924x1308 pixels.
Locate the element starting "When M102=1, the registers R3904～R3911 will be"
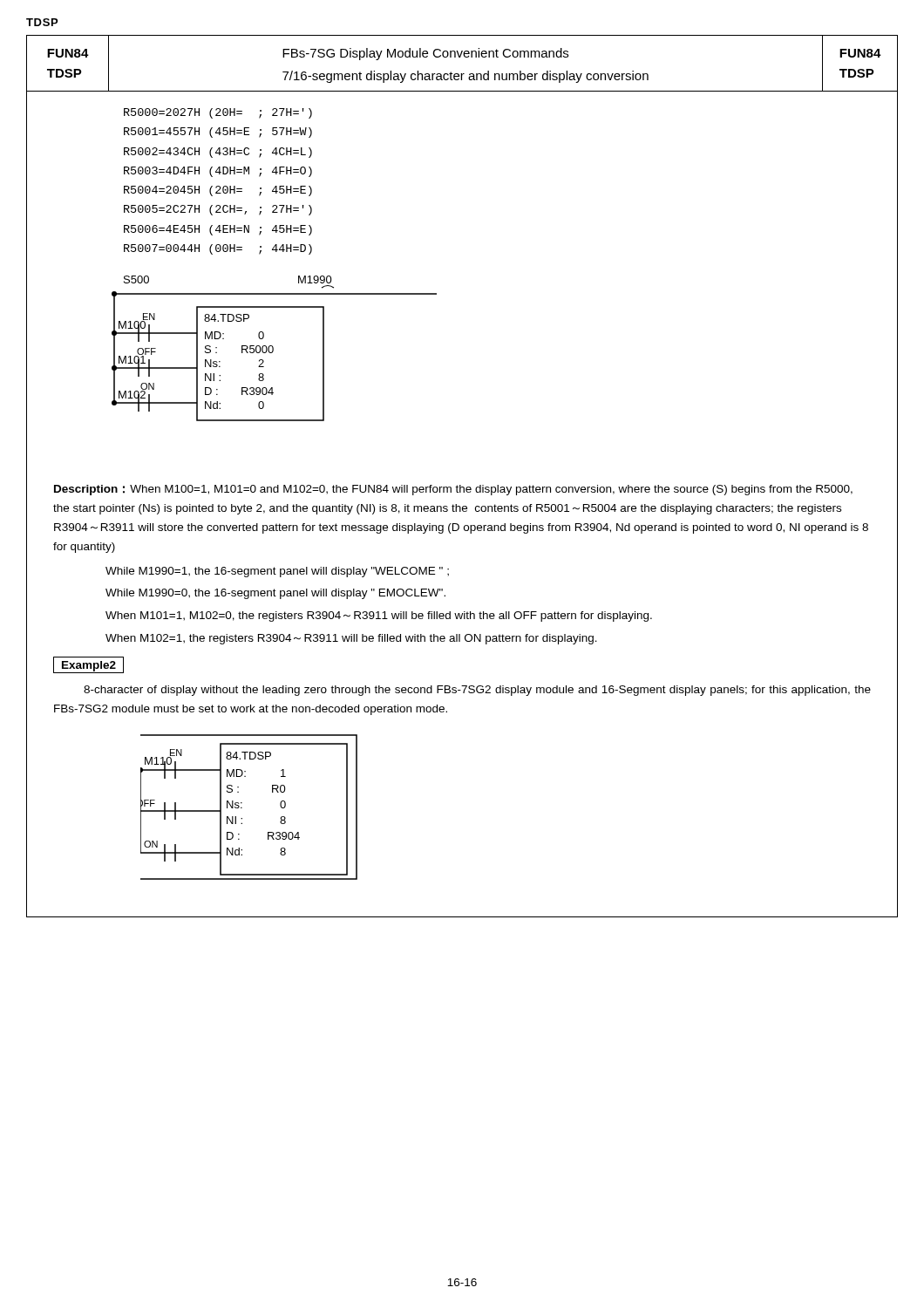click(x=351, y=638)
